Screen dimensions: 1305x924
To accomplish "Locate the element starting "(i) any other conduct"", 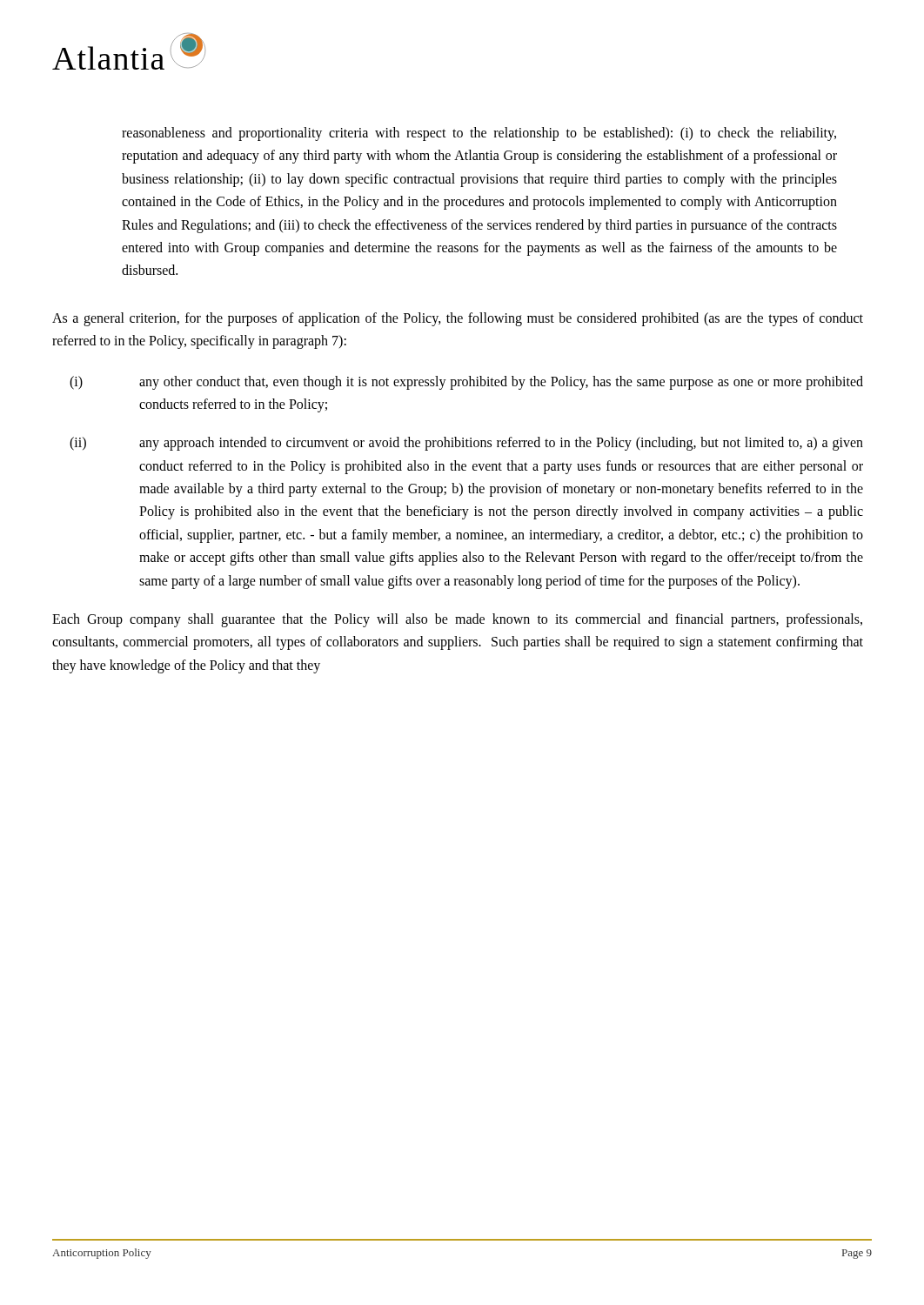I will pyautogui.click(x=462, y=393).
